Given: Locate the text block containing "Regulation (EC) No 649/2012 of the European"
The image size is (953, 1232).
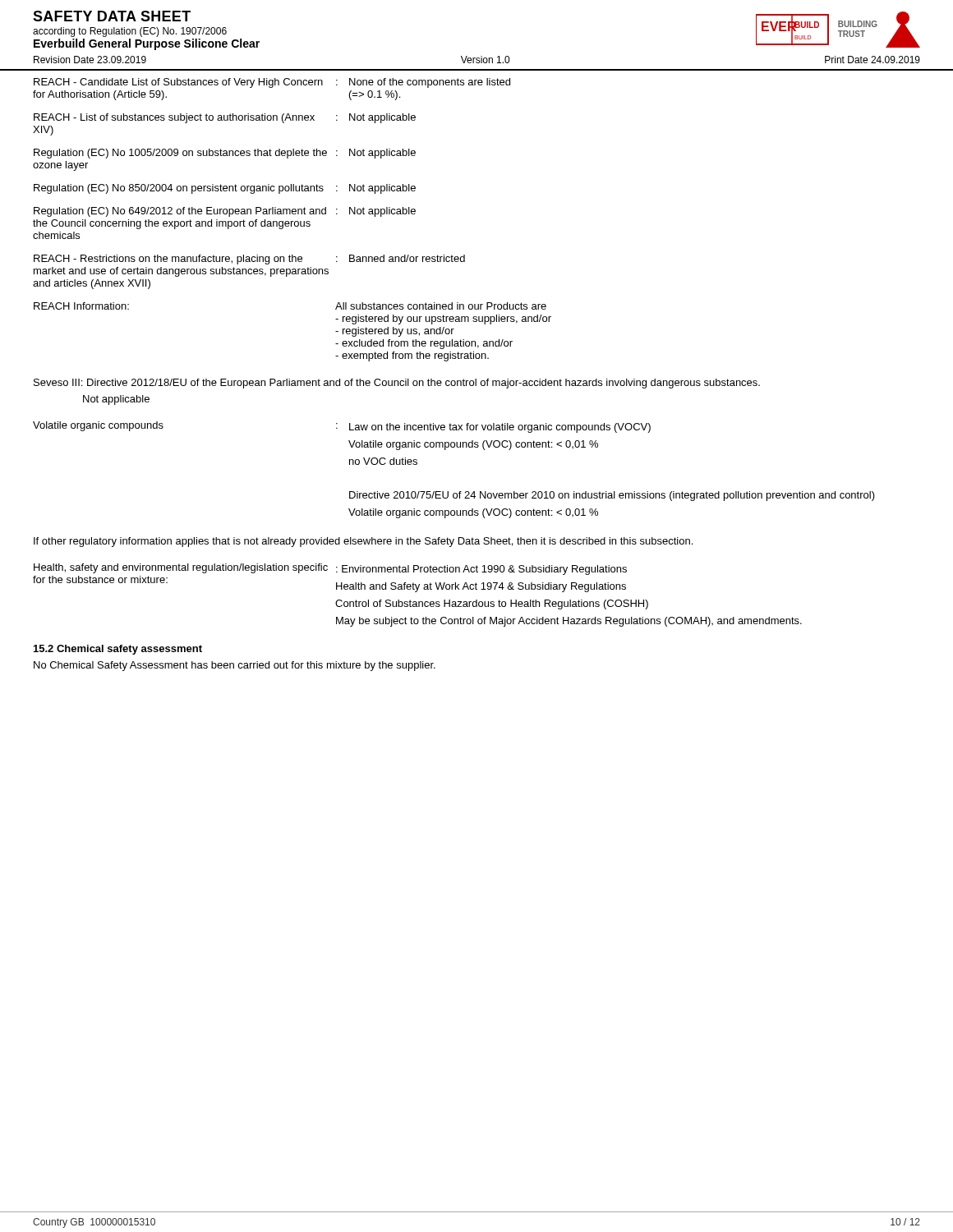Looking at the screenshot, I should pyautogui.click(x=225, y=212).
